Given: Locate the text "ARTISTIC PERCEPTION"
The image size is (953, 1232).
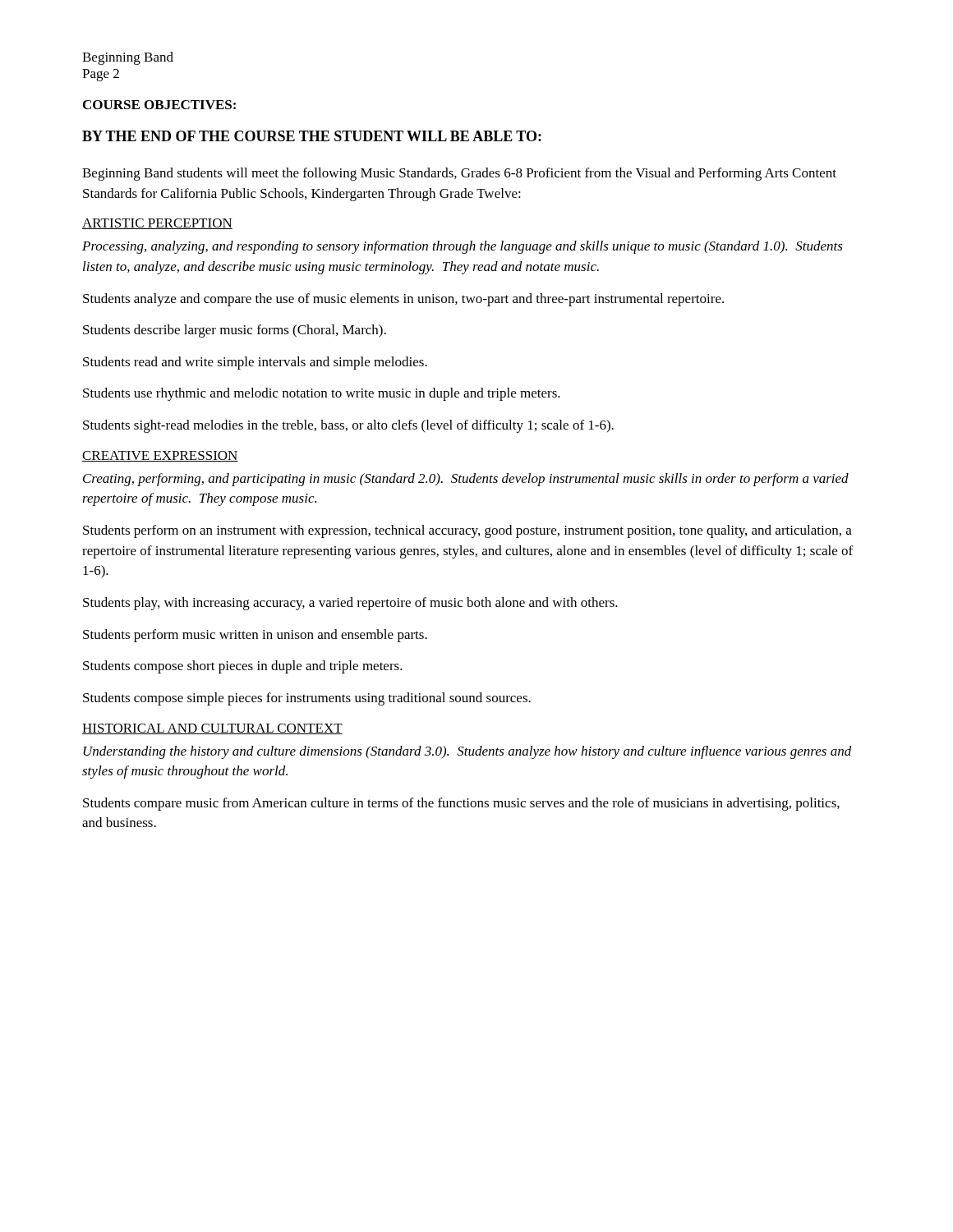Looking at the screenshot, I should [x=157, y=223].
